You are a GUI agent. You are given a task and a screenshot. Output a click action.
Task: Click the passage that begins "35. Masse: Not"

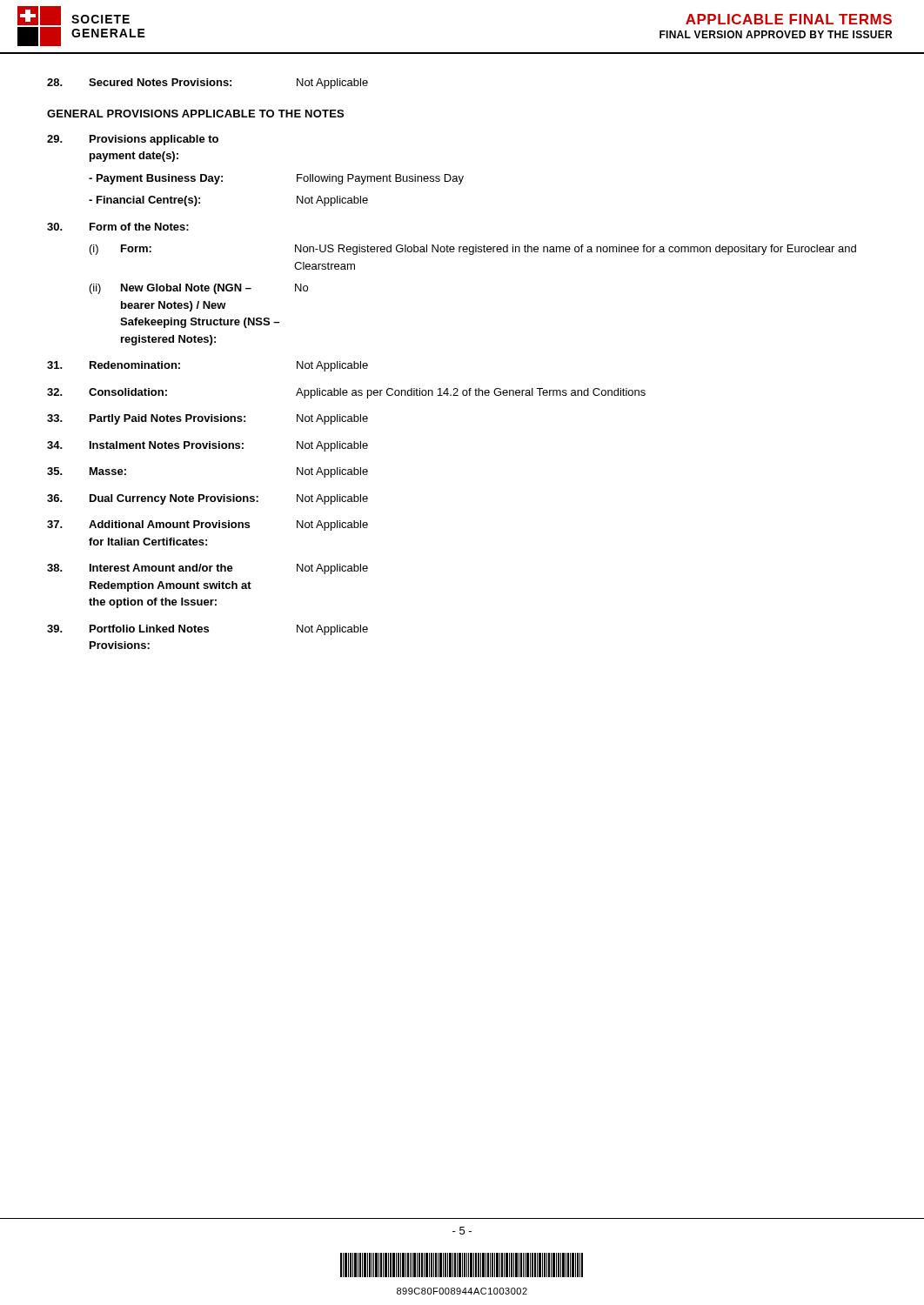103,472
